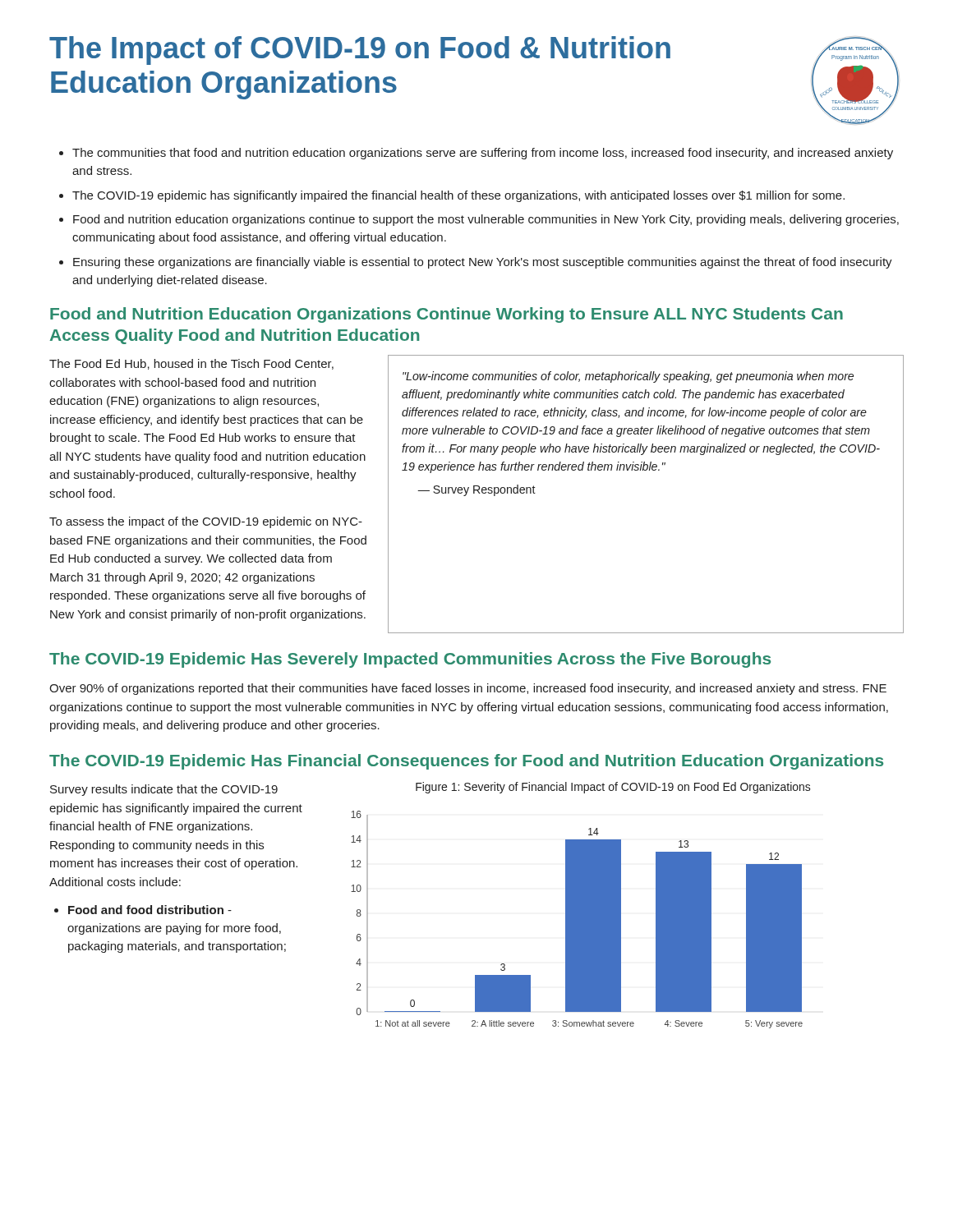The height and width of the screenshot is (1232, 953).
Task: Locate the title
Action: point(361,65)
